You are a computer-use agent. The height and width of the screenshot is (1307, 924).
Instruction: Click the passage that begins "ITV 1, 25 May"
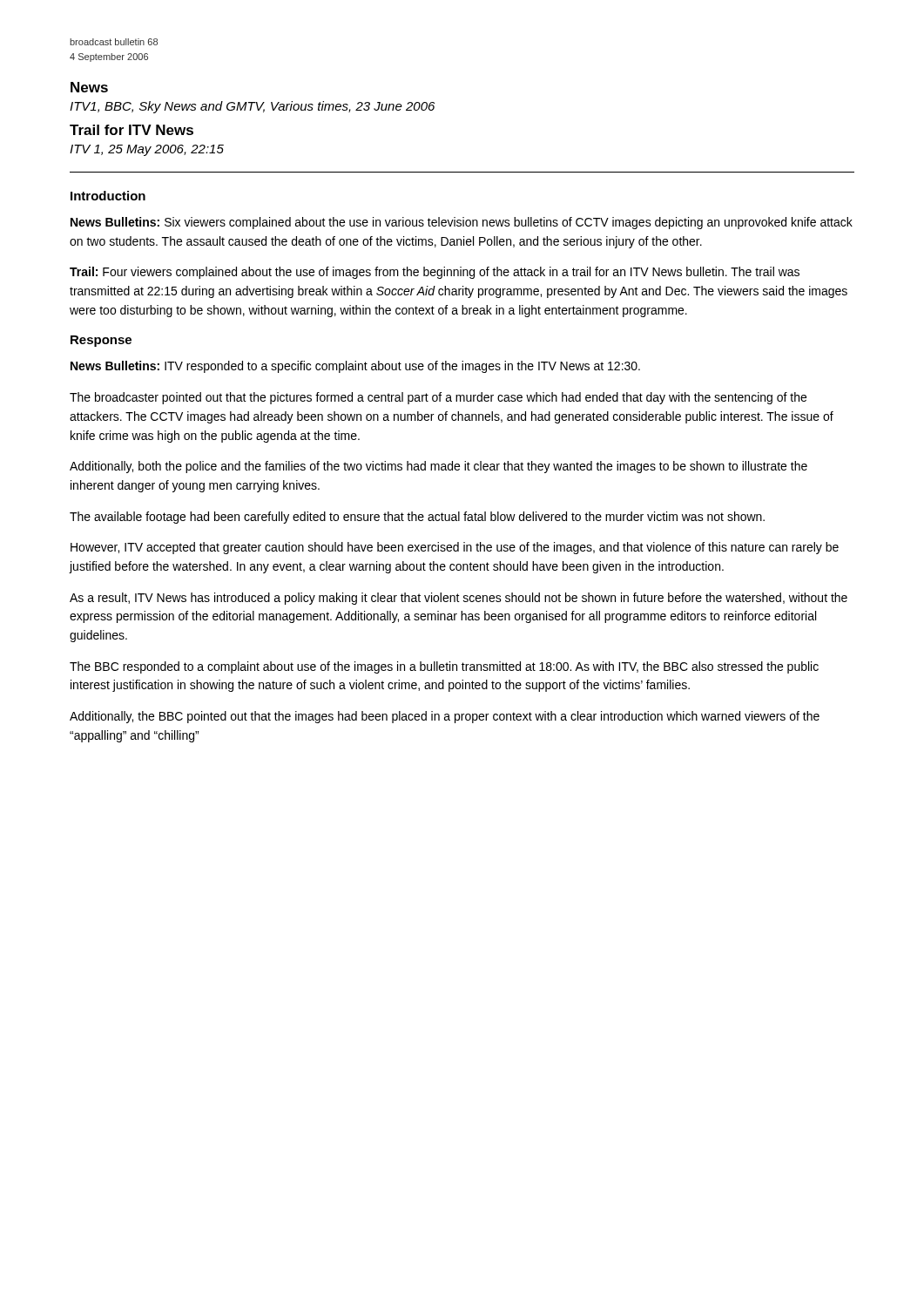pos(147,149)
